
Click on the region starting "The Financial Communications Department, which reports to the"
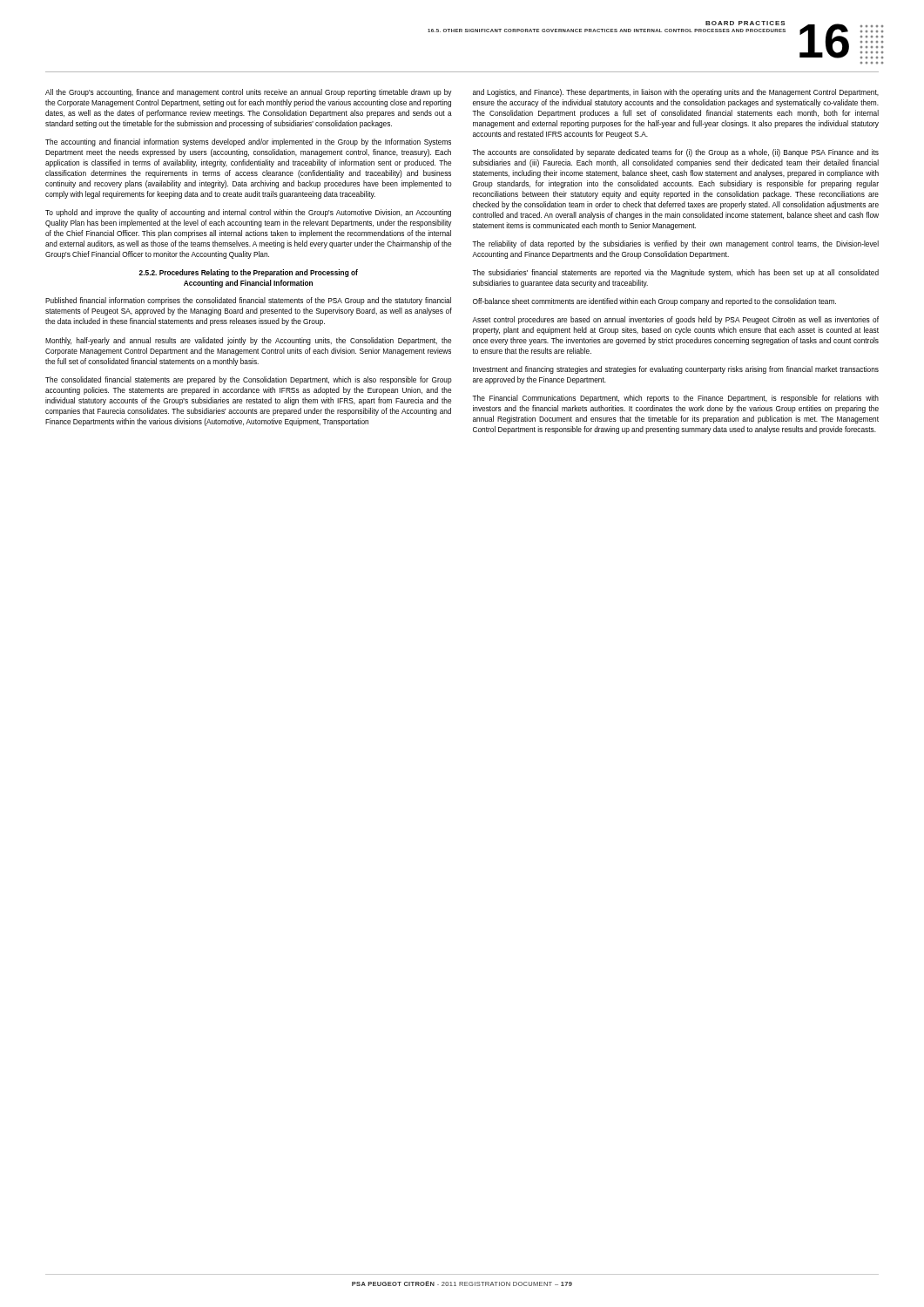click(676, 414)
